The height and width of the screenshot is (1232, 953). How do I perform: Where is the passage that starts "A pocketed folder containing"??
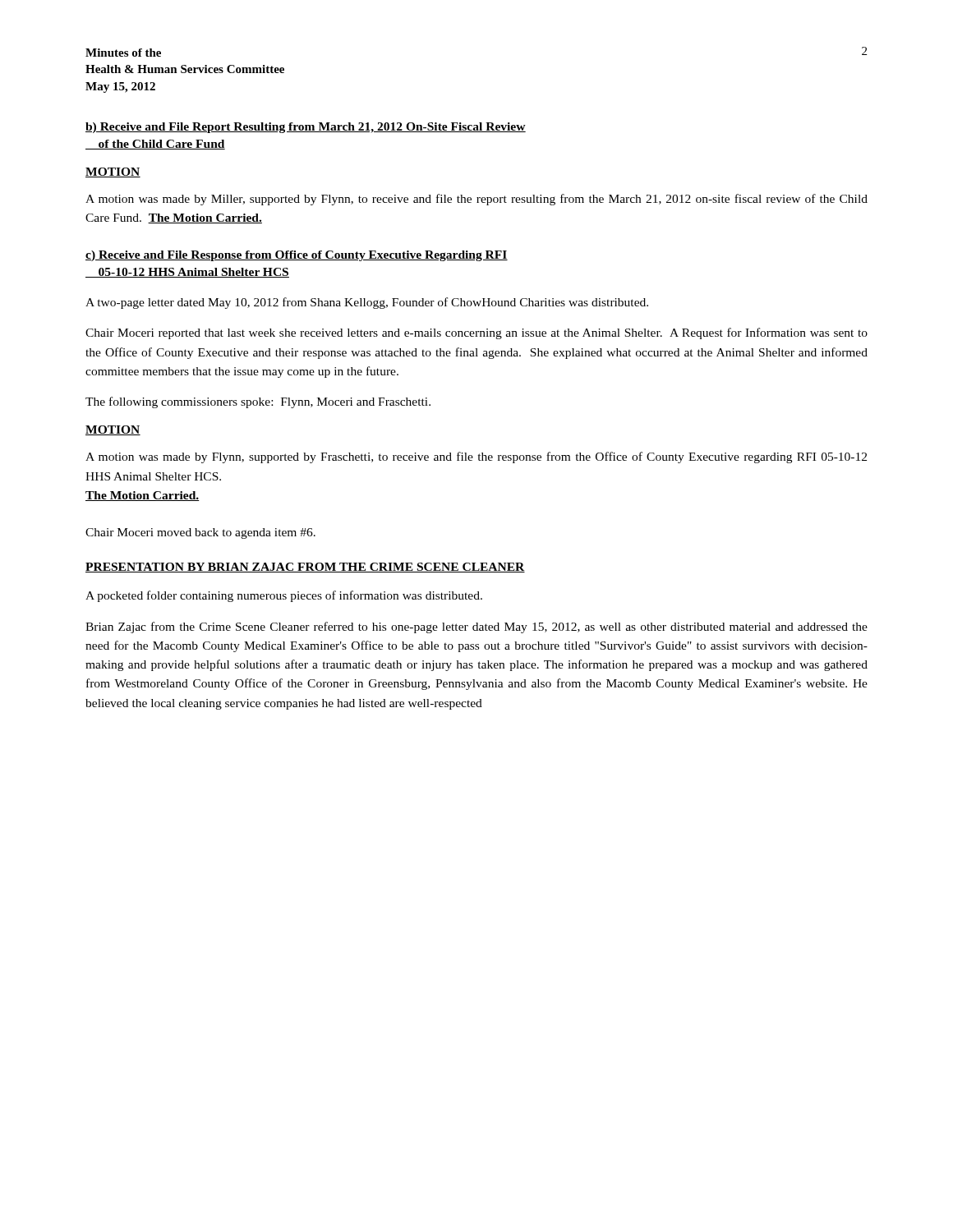284,595
